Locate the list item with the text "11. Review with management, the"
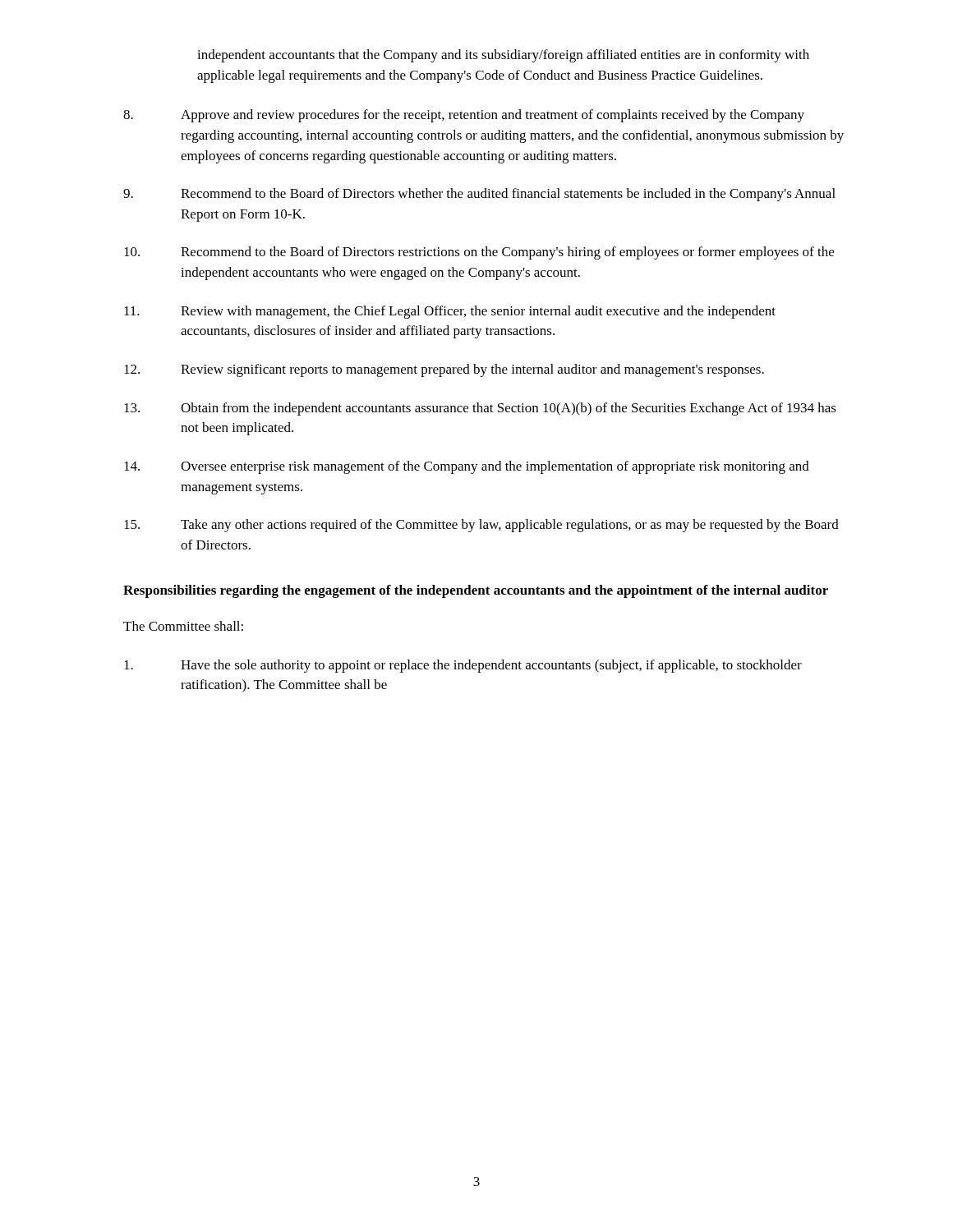The height and width of the screenshot is (1232, 953). click(485, 321)
